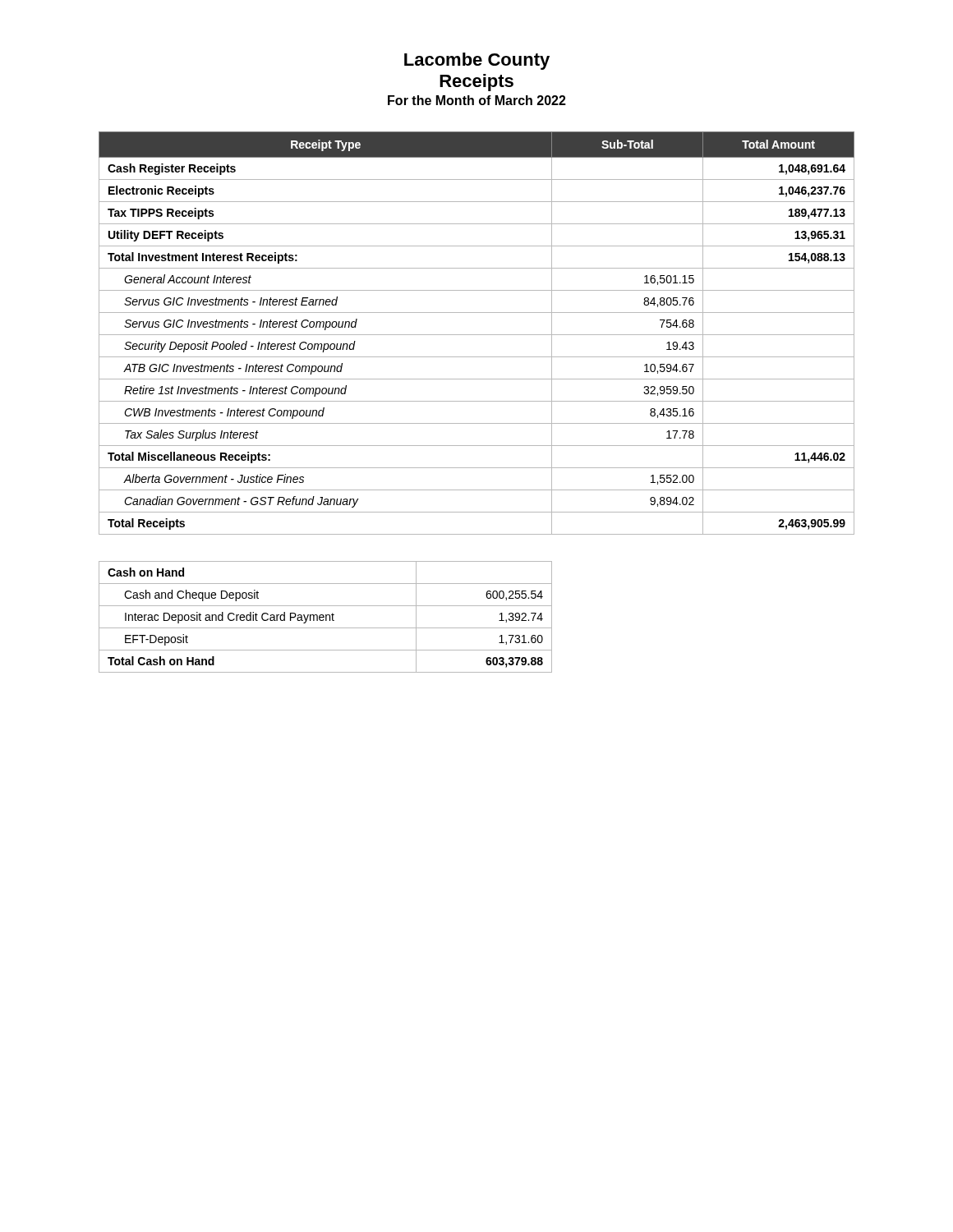The width and height of the screenshot is (953, 1232).
Task: Find the table that mentions "Servus GIC Investments -"
Action: [x=476, y=333]
